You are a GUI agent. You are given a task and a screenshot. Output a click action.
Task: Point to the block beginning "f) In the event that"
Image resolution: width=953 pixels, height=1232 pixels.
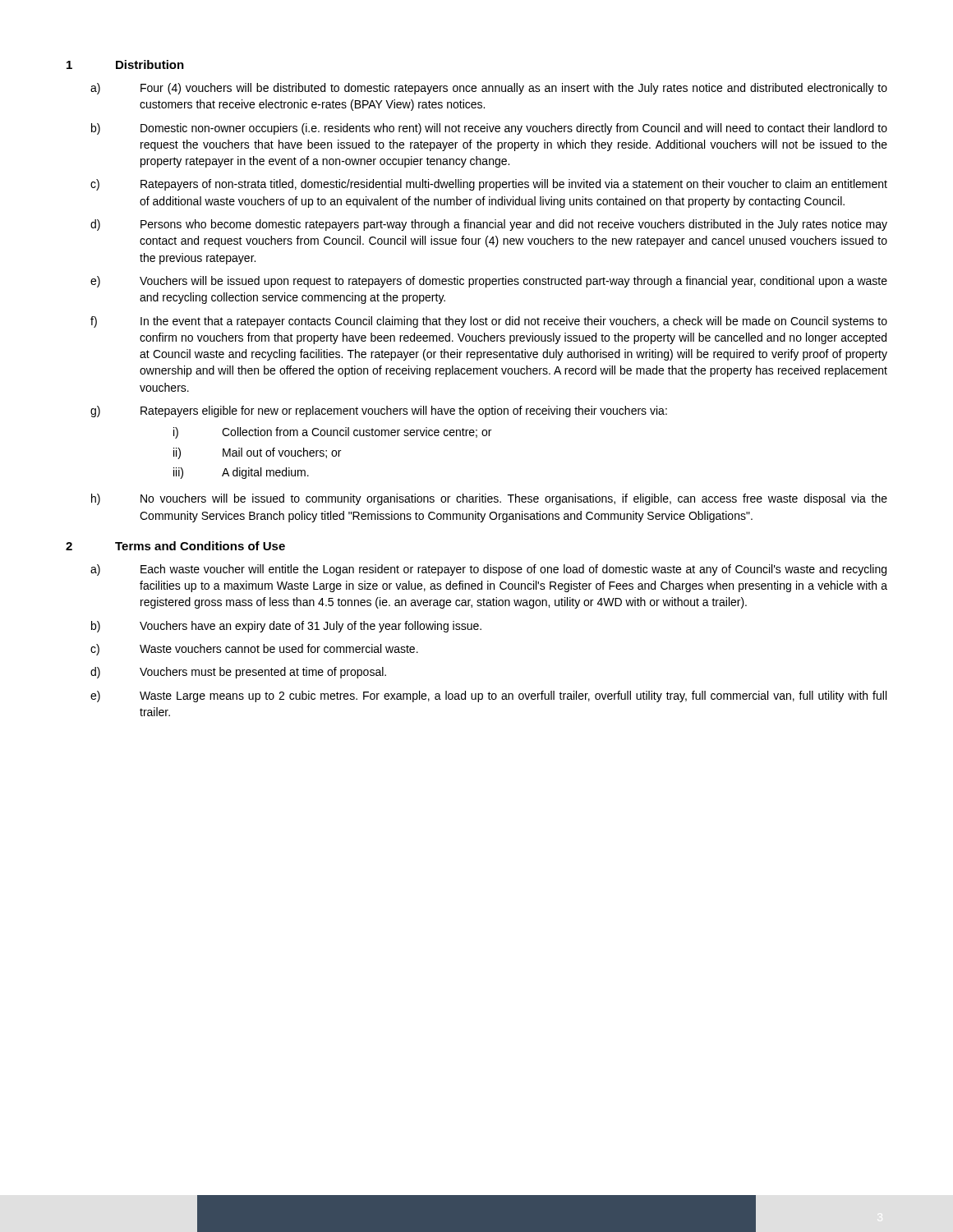[476, 354]
